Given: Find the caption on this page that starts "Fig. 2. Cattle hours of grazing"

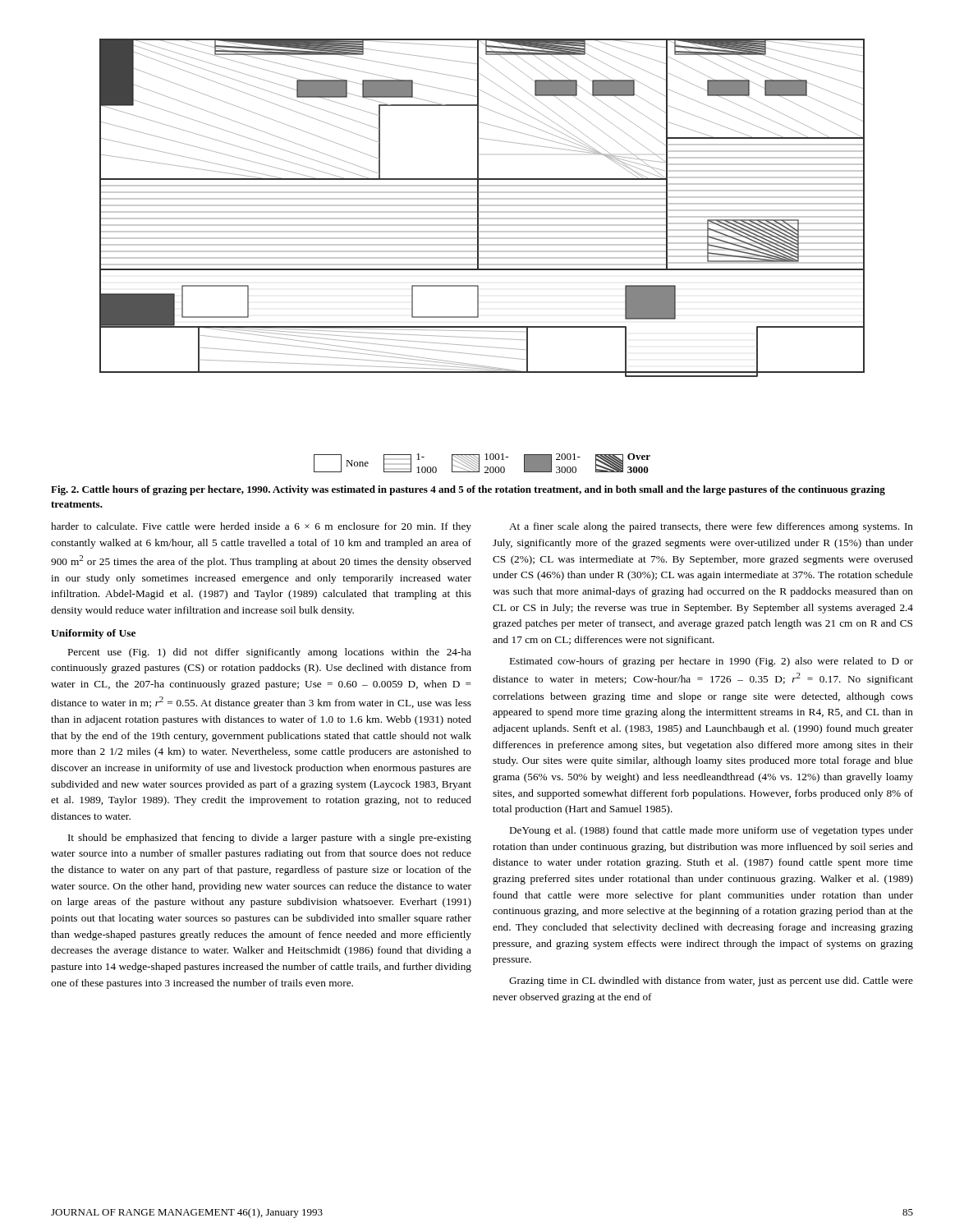Looking at the screenshot, I should (x=468, y=497).
